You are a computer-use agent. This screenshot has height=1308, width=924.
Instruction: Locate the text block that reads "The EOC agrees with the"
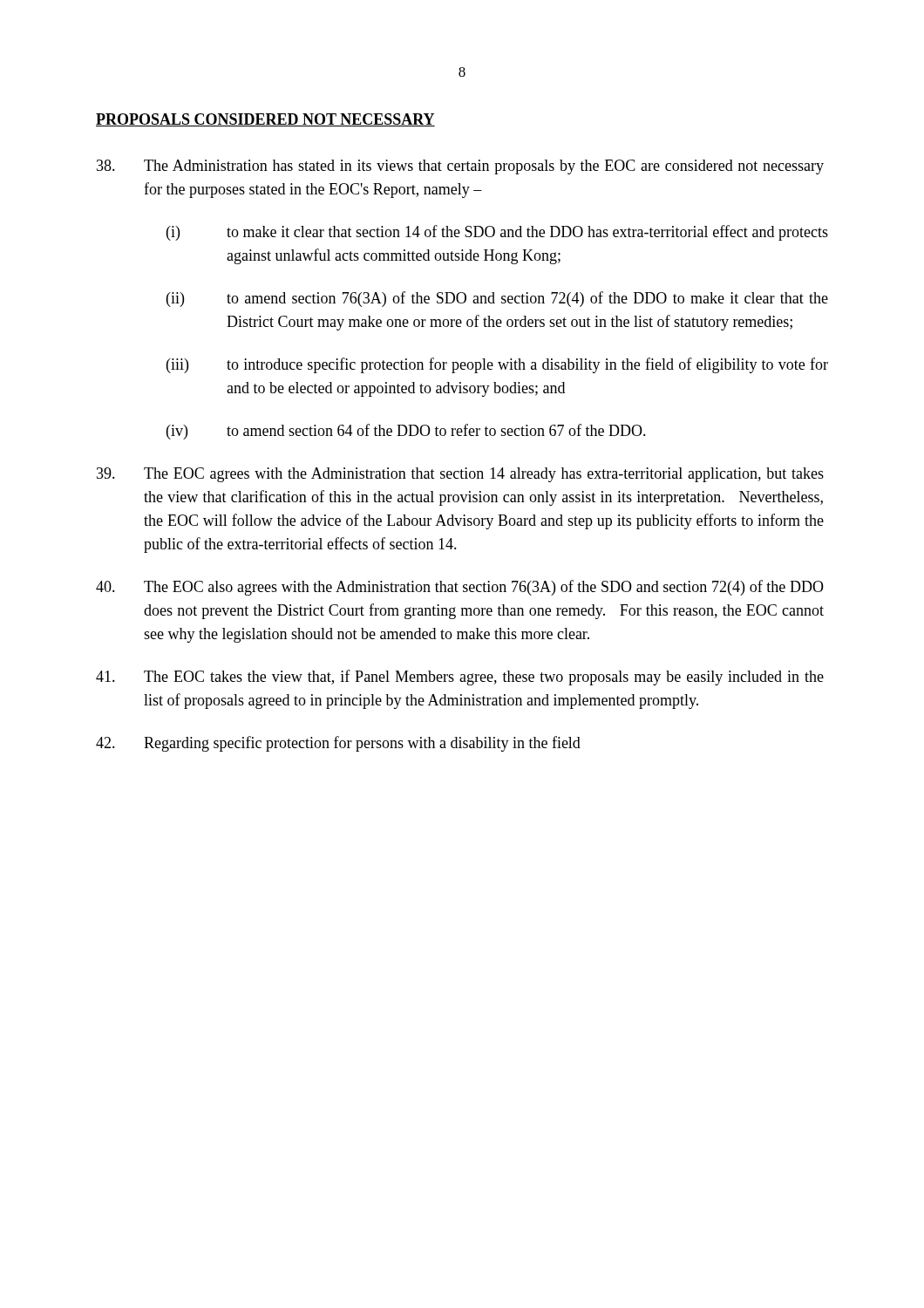point(460,509)
